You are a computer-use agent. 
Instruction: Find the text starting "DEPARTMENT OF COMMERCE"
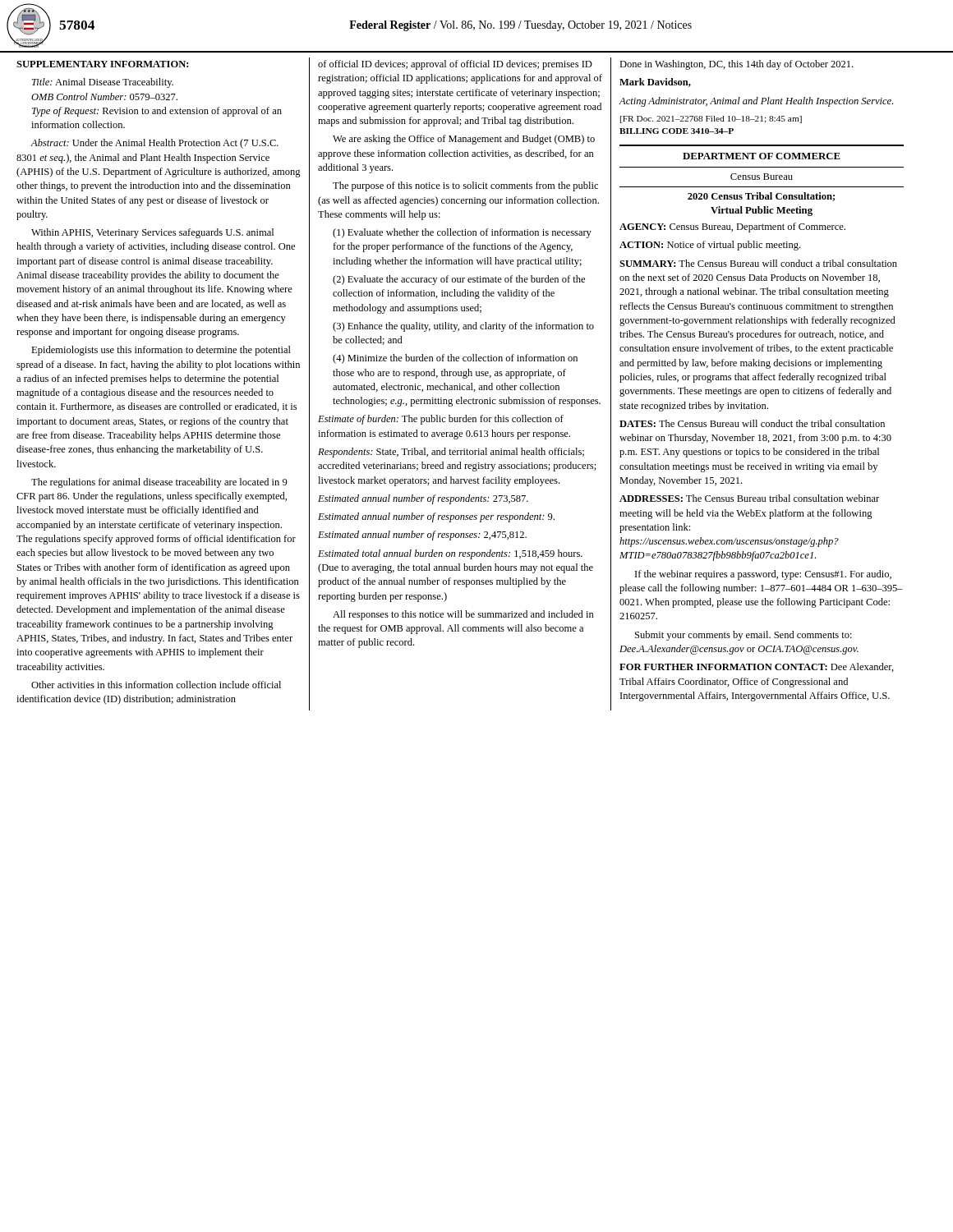click(762, 156)
